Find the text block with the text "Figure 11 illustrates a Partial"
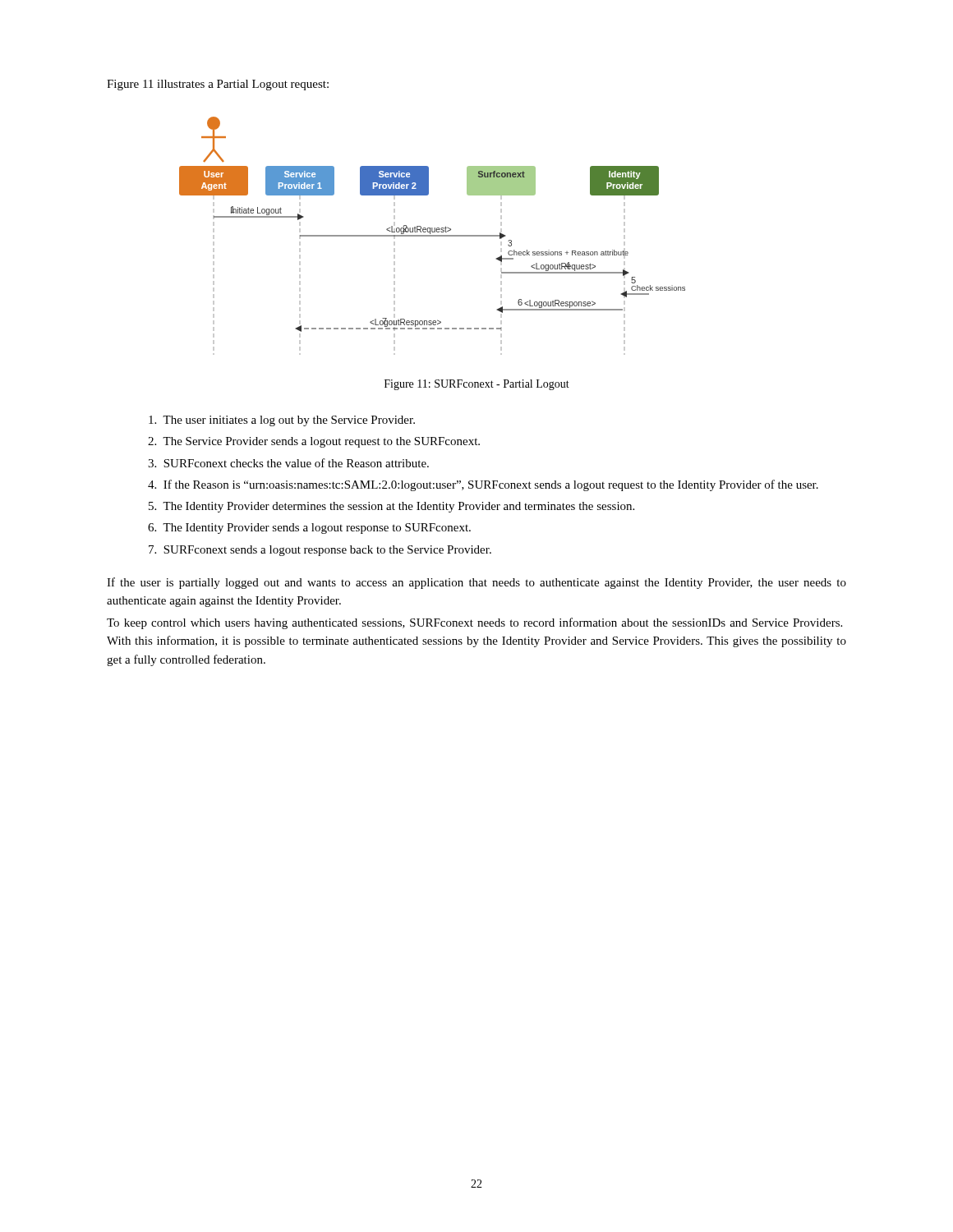The height and width of the screenshot is (1232, 953). [218, 84]
